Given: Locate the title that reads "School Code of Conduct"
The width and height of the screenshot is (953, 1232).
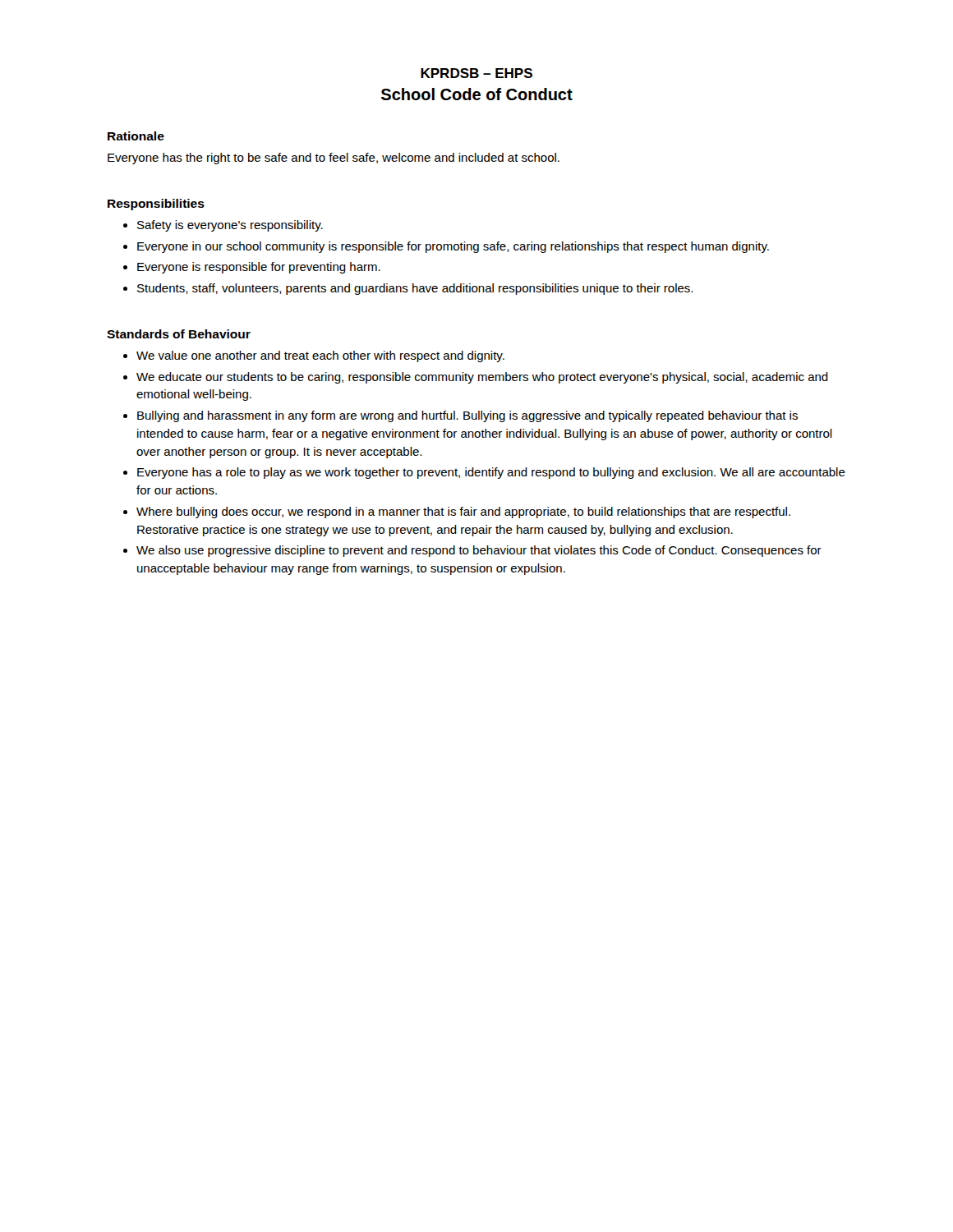Looking at the screenshot, I should point(476,94).
